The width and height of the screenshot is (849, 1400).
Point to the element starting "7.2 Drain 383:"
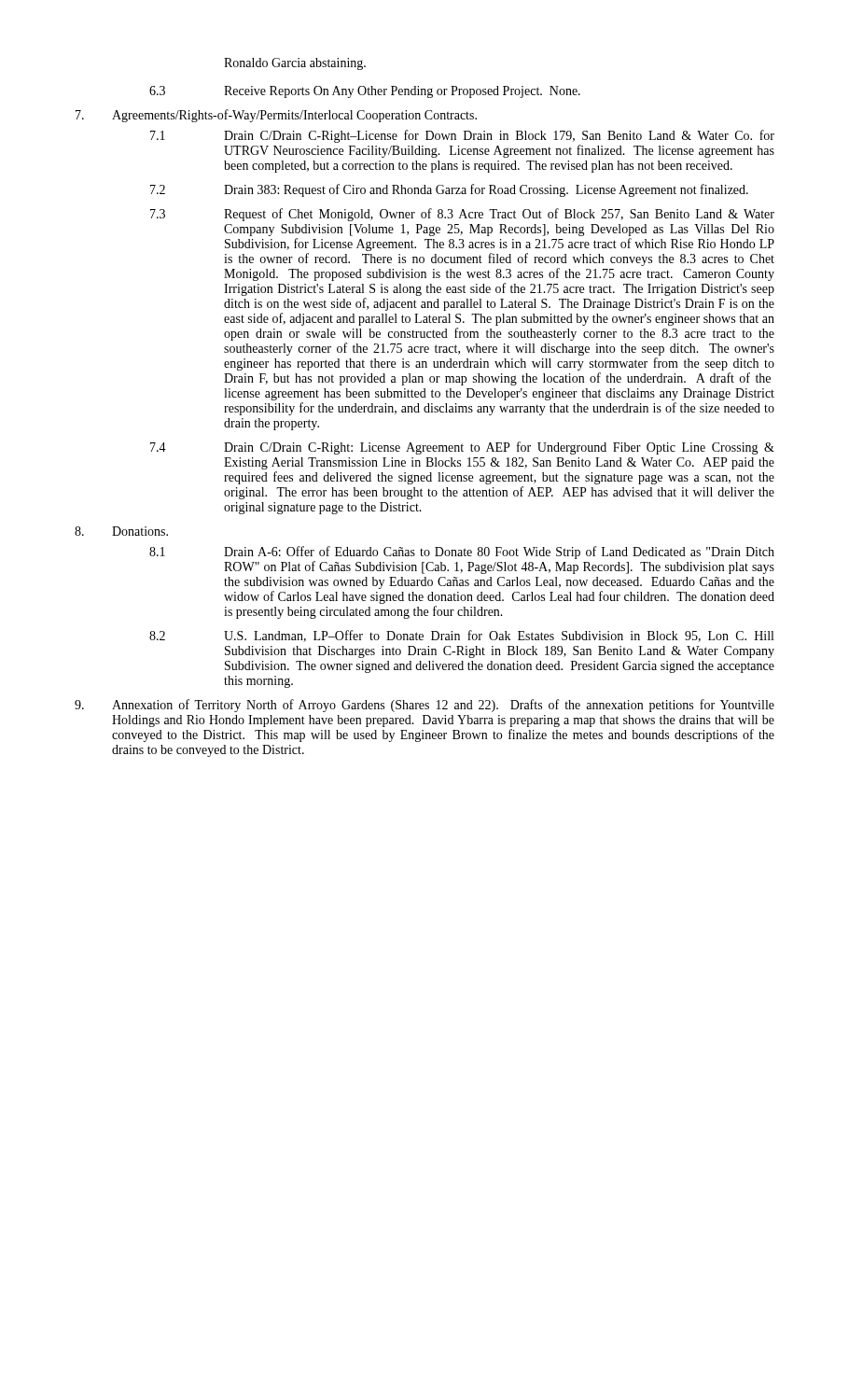(462, 190)
